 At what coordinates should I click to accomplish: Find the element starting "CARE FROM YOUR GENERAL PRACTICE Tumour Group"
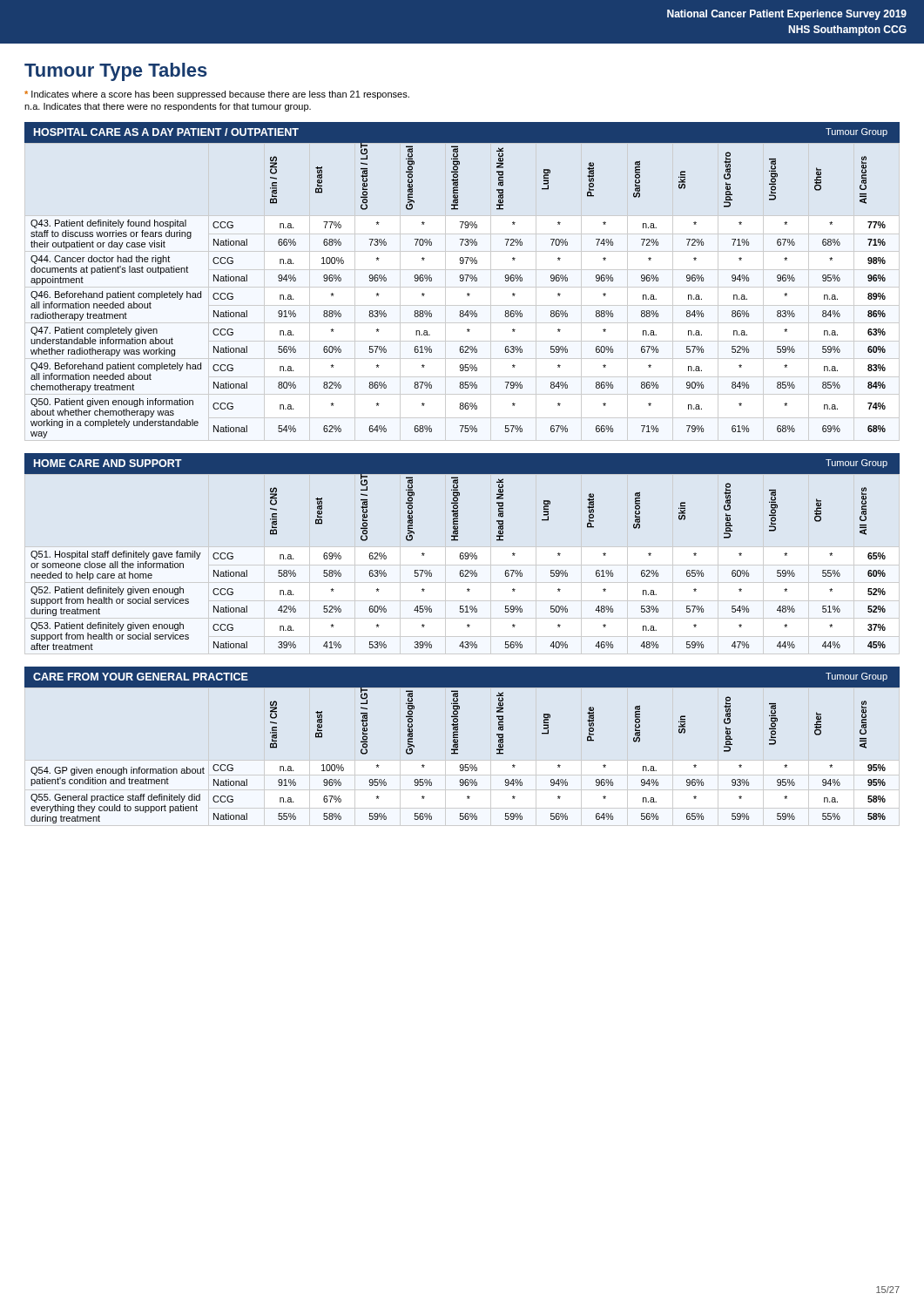coord(462,677)
